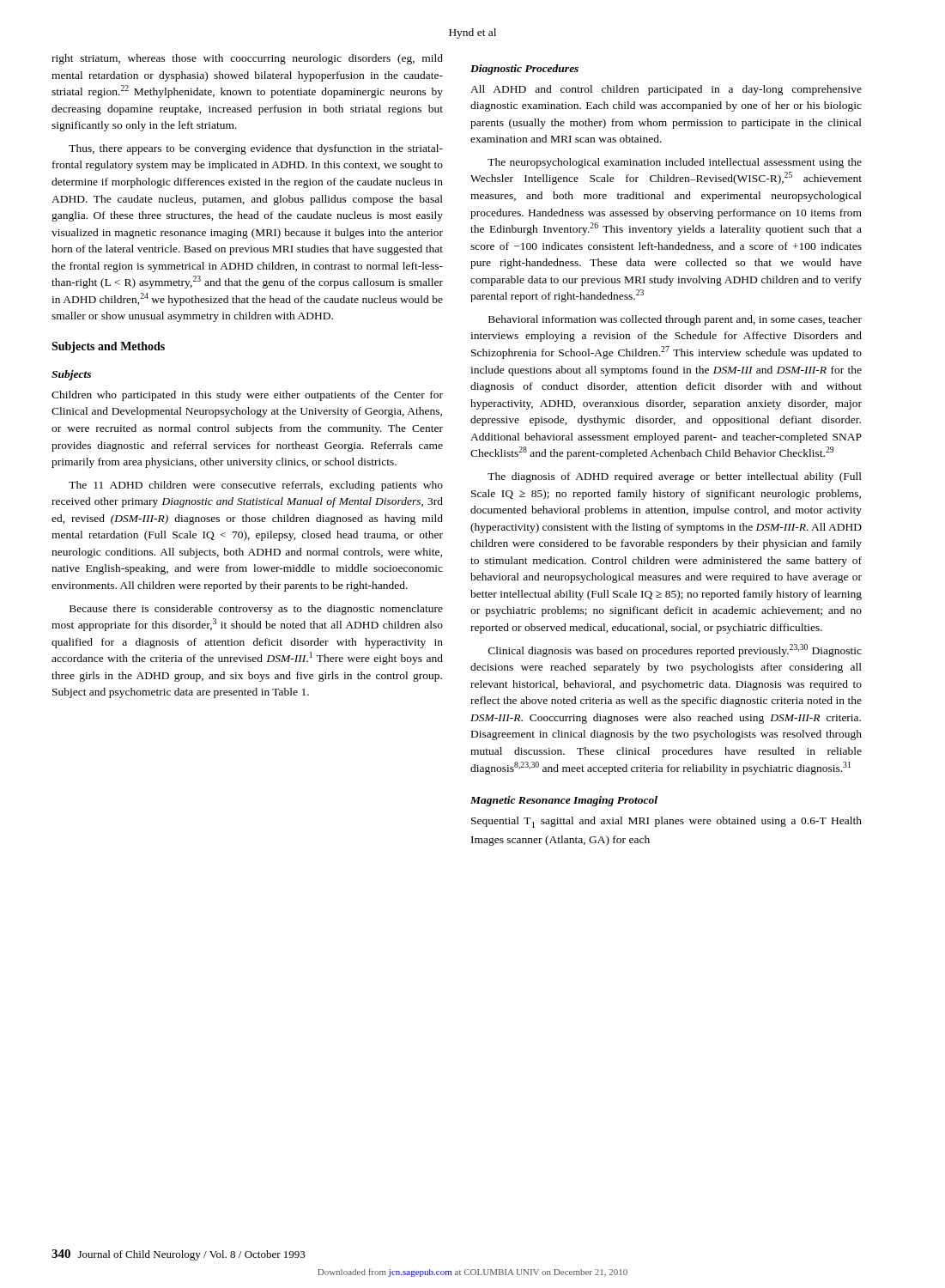The width and height of the screenshot is (945, 1288).
Task: Select the element starting "Magnetic Resonance Imaging Protocol"
Action: tap(564, 800)
